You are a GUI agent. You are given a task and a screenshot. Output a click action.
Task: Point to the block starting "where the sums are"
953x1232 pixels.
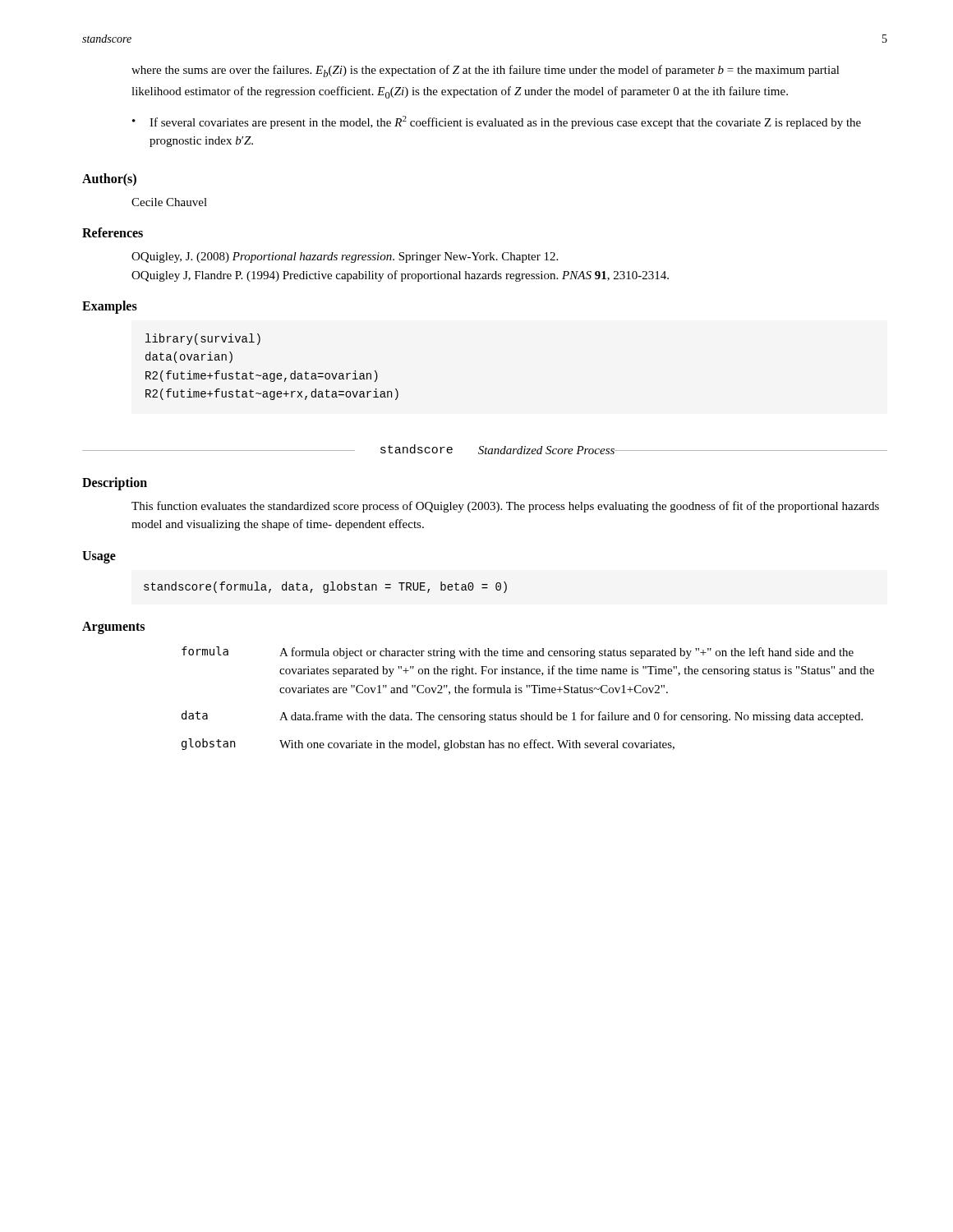(x=486, y=82)
